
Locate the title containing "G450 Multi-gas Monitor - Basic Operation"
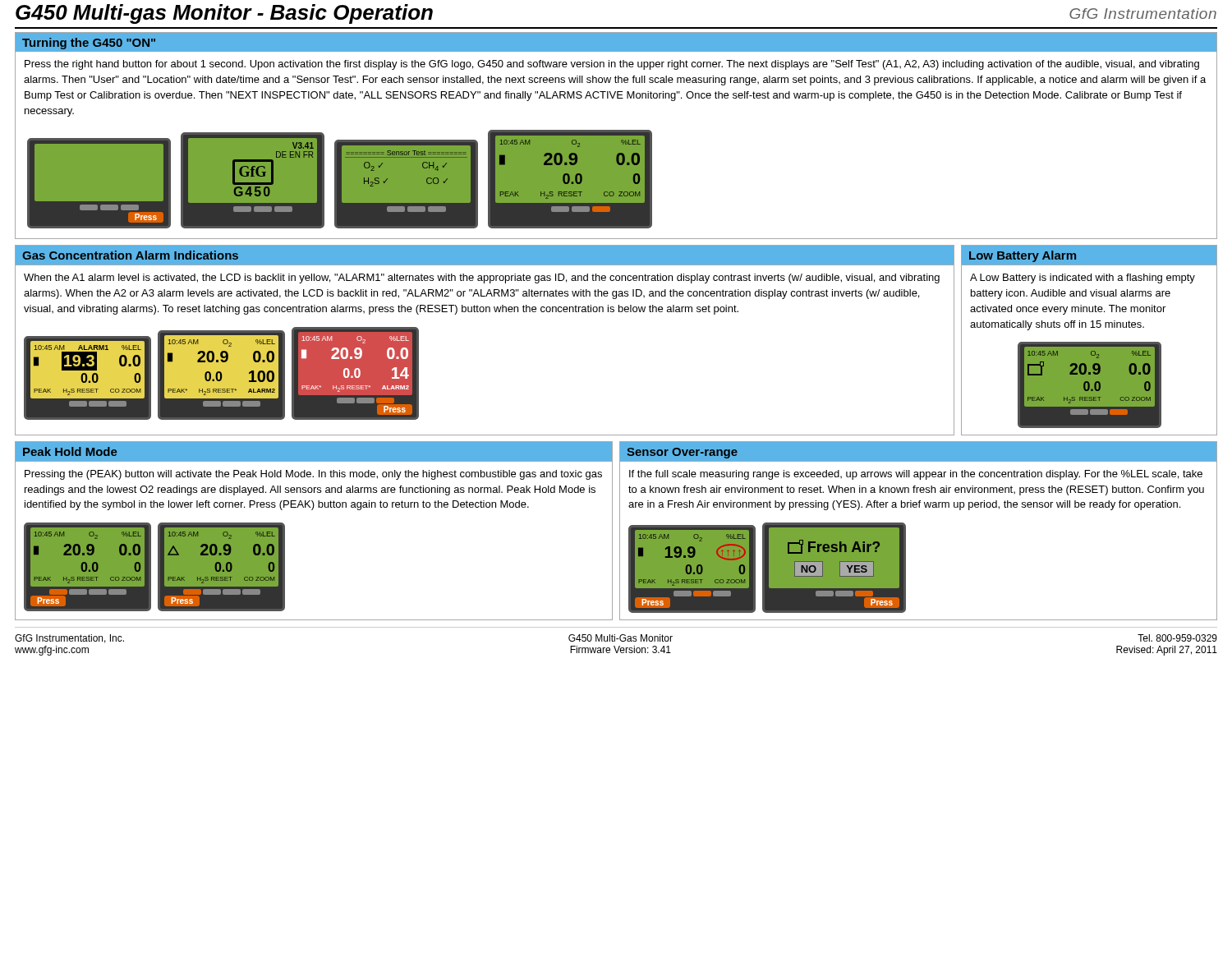point(224,12)
